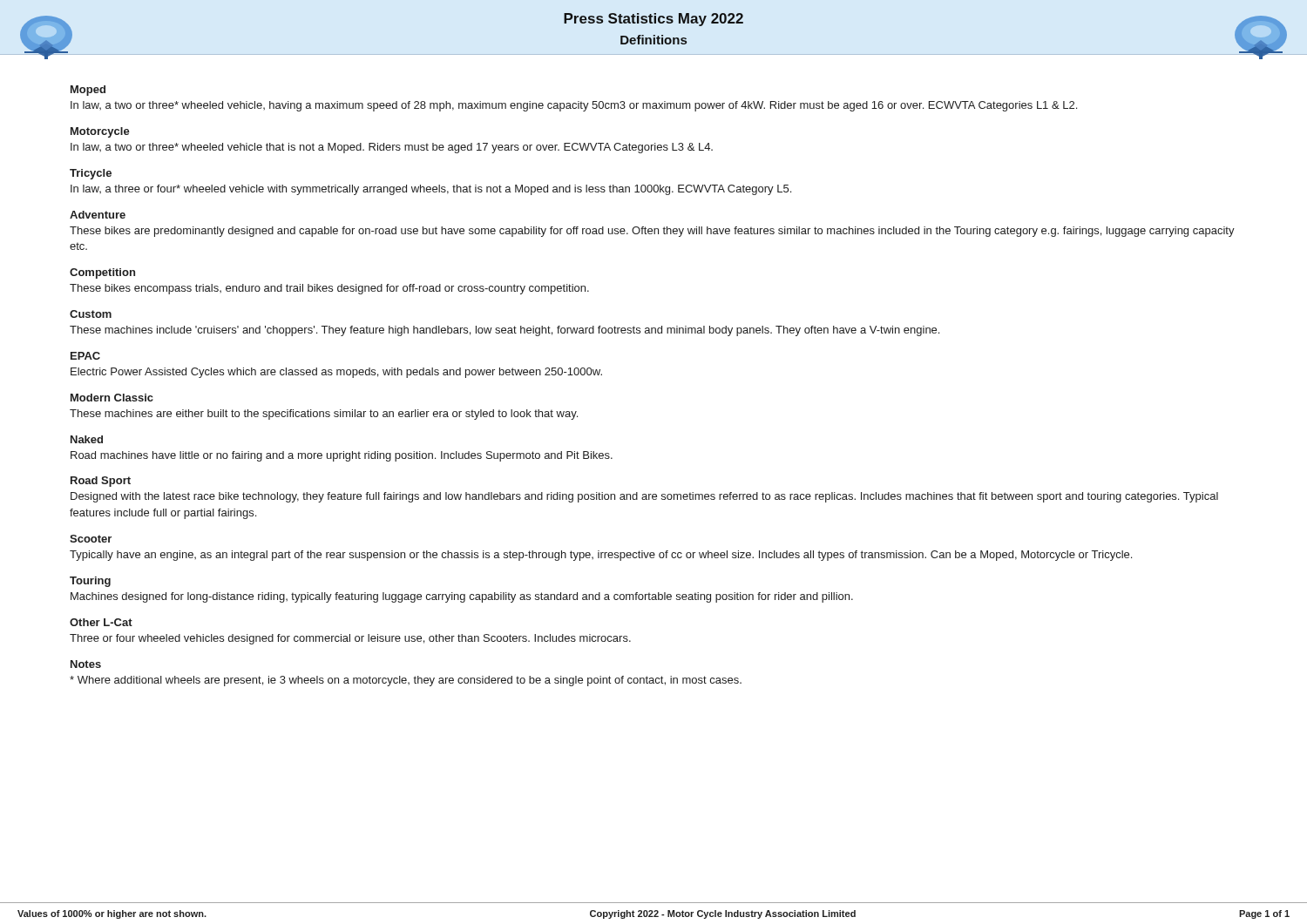The height and width of the screenshot is (924, 1307).
Task: Click on the block starting "Machines designed for long-distance riding, typically featuring luggage"
Action: [462, 596]
